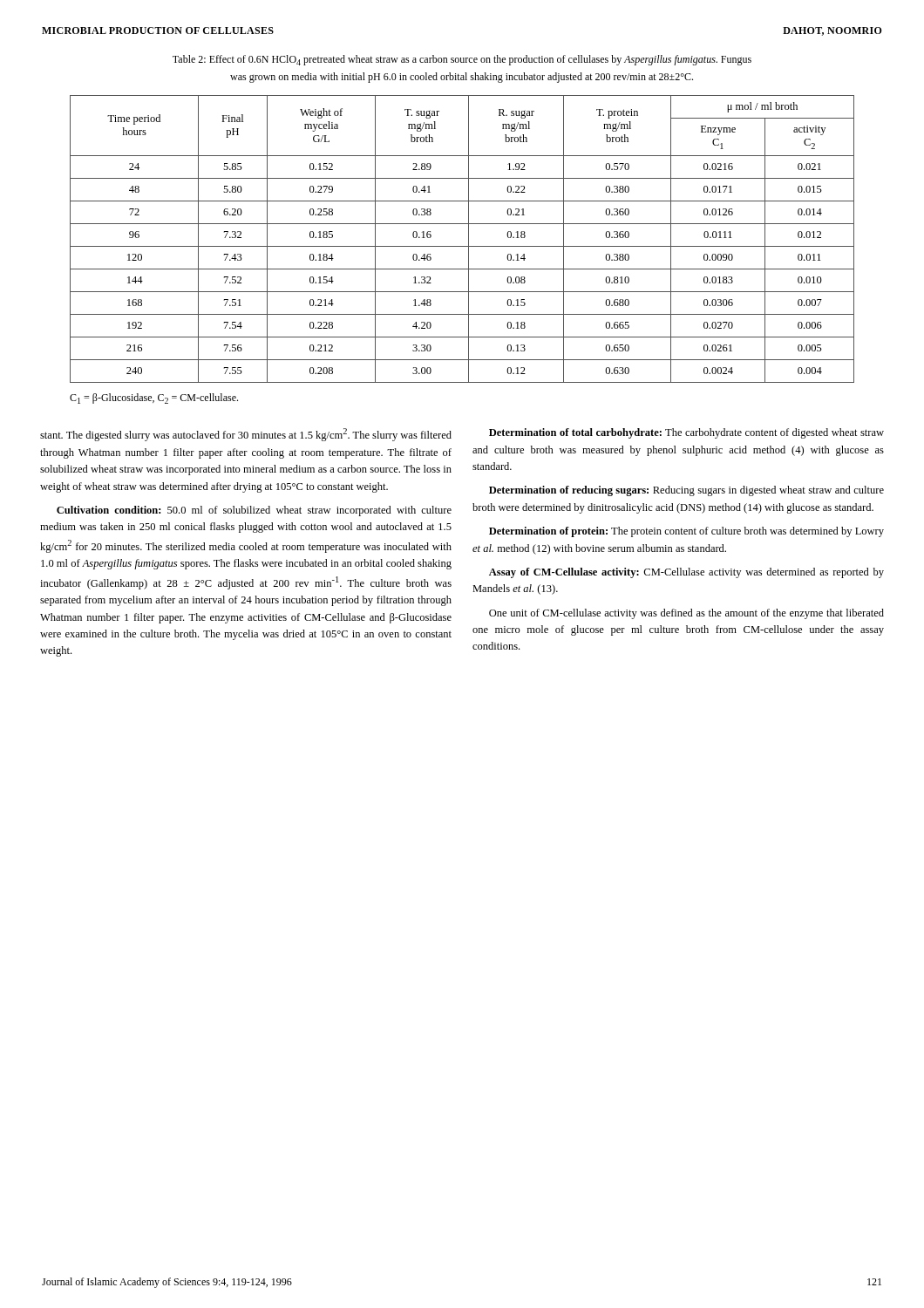Image resolution: width=924 pixels, height=1308 pixels.
Task: Select the text block that reads "Determination of total carbohydrate: The"
Action: 678,450
